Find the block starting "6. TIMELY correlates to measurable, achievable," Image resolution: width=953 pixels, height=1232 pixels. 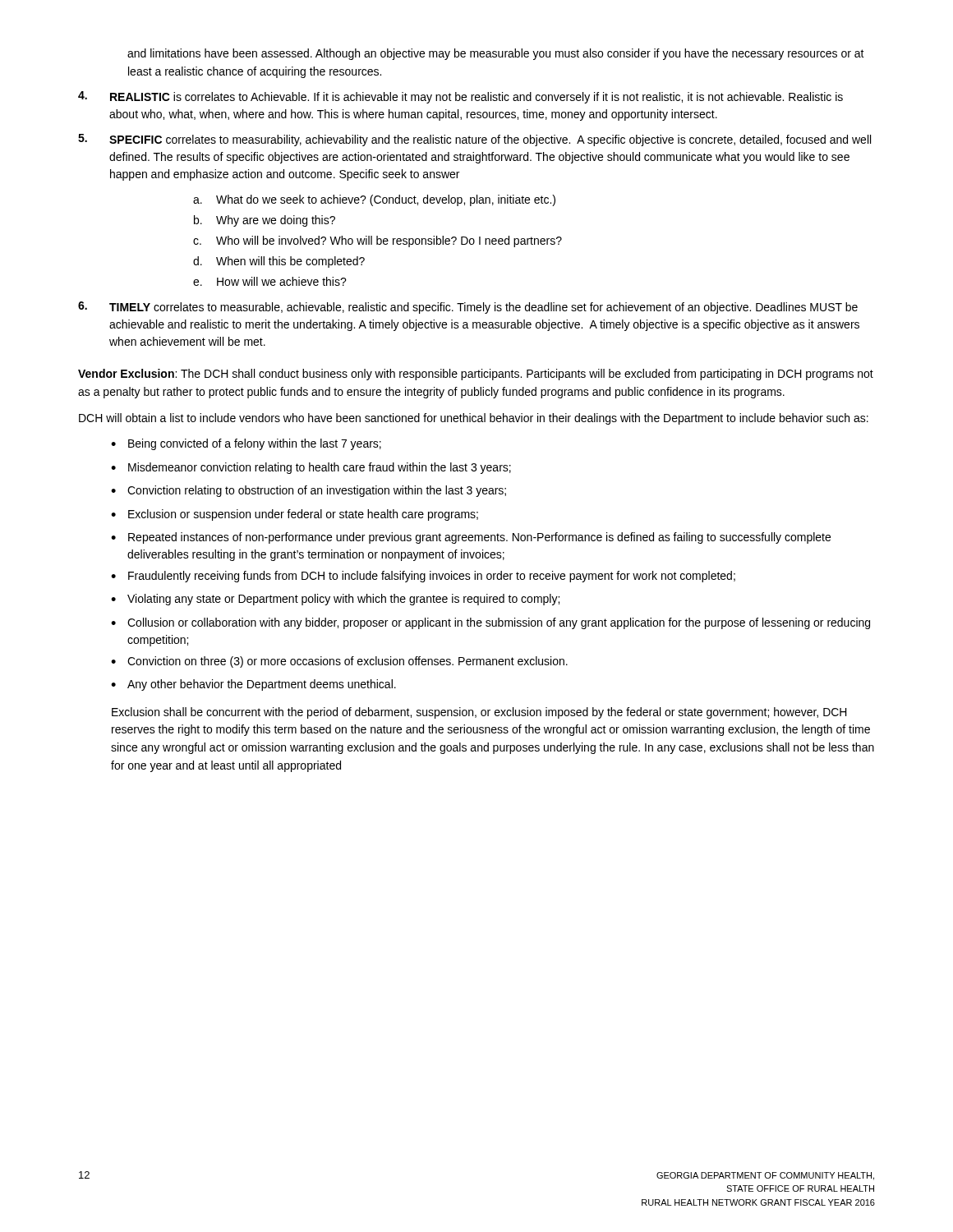click(476, 325)
